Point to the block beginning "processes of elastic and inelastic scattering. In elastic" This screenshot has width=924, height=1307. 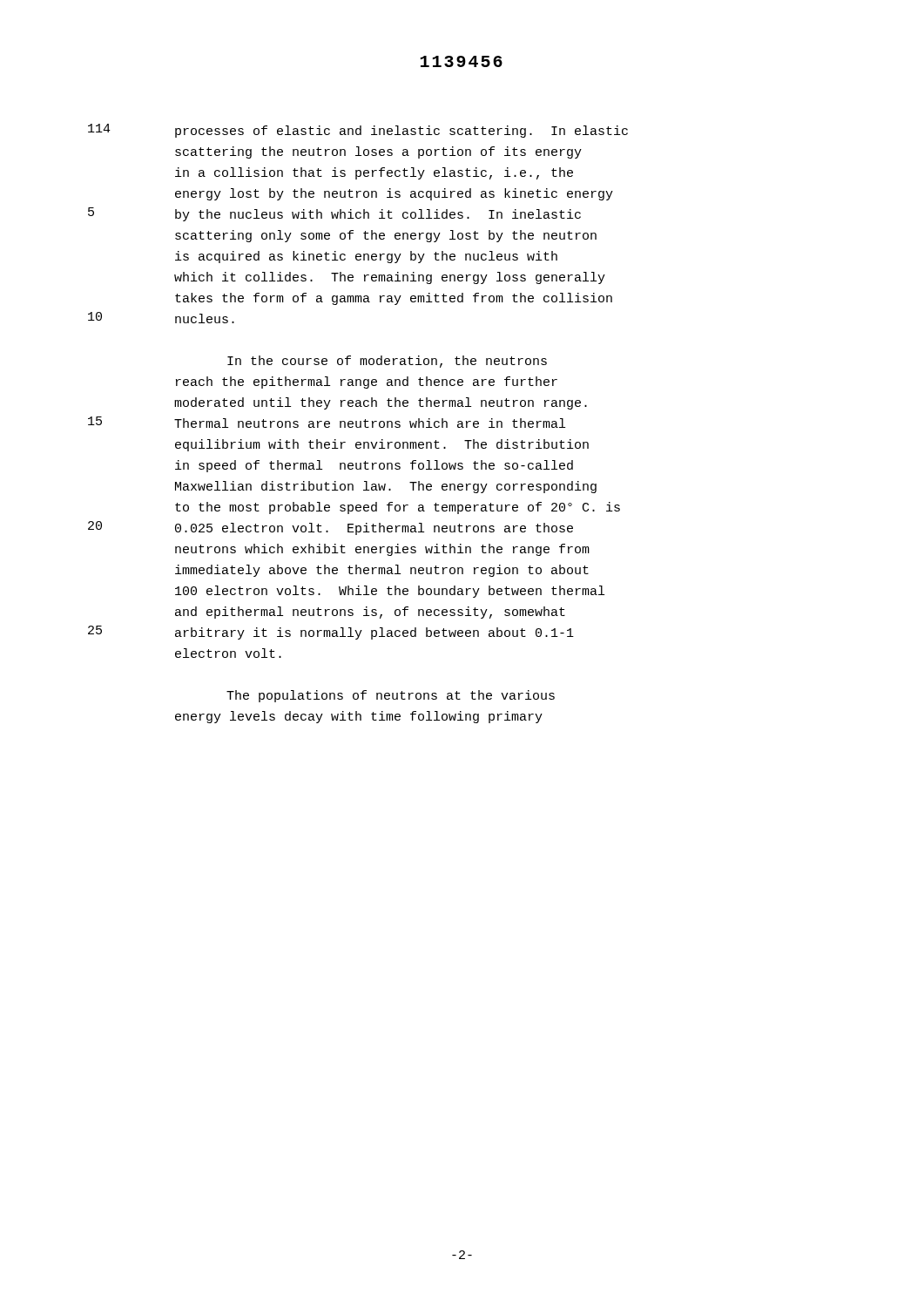514,227
